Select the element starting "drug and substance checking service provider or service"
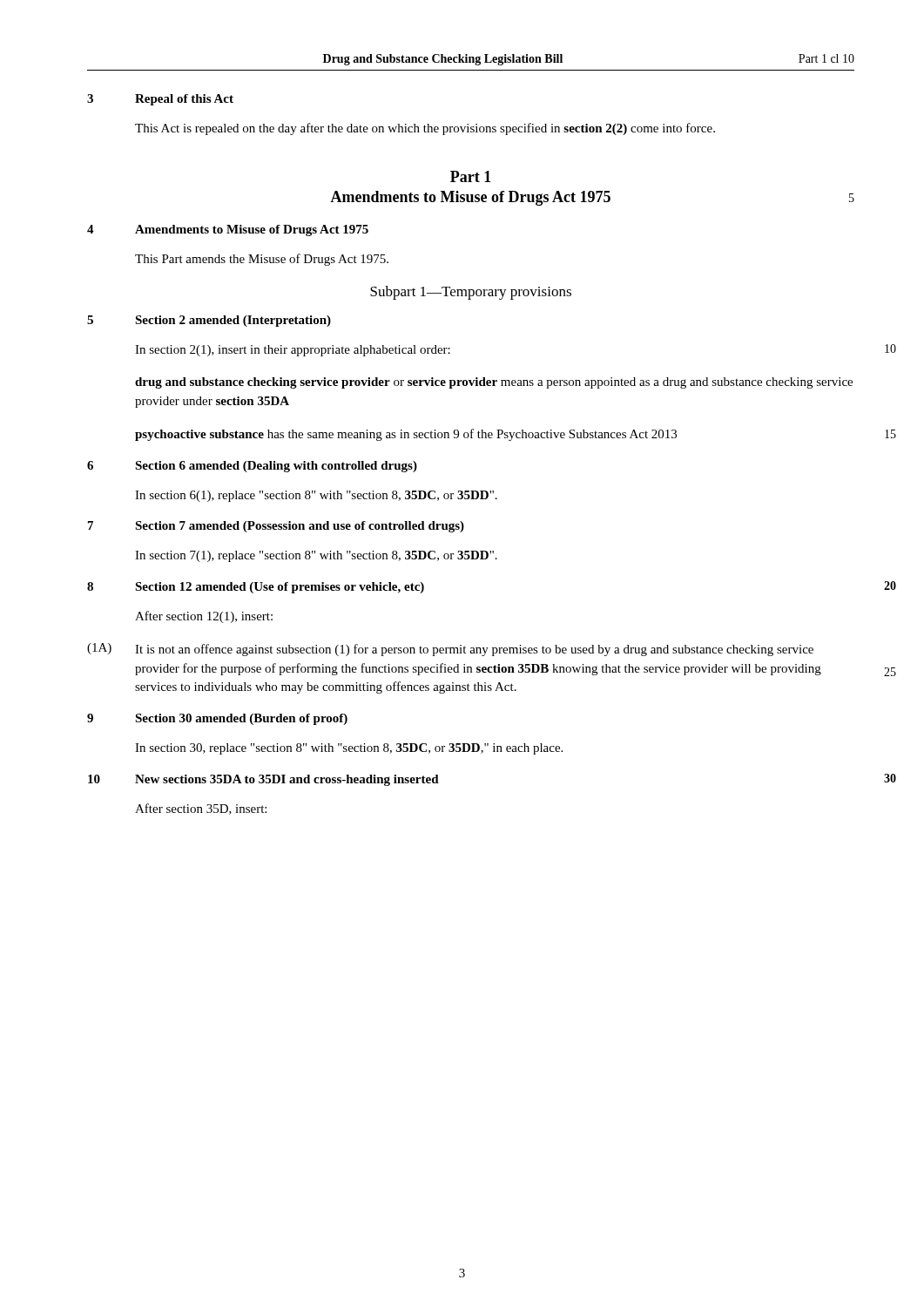This screenshot has width=924, height=1307. [x=471, y=395]
